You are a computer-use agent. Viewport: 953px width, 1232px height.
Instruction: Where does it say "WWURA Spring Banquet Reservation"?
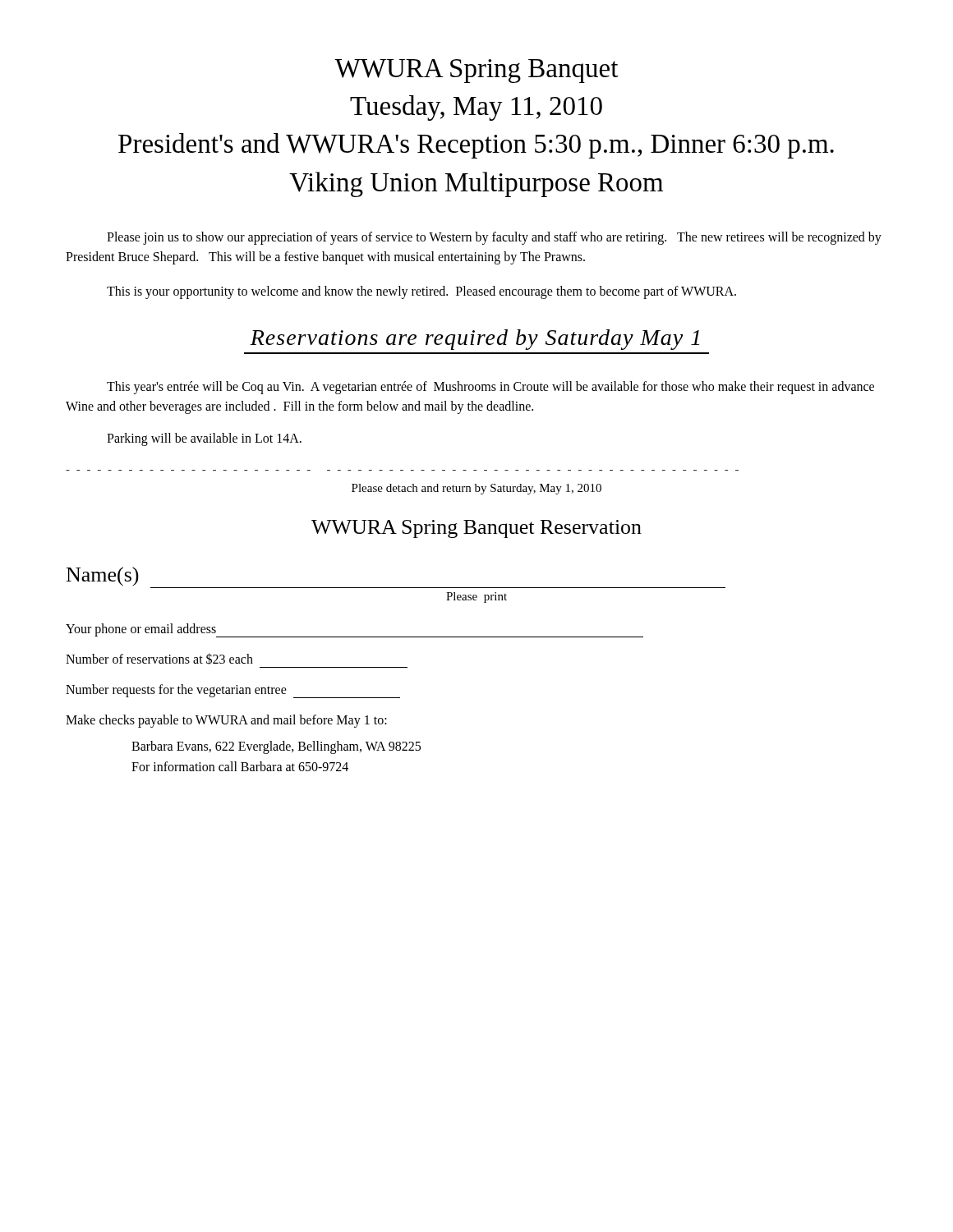click(x=476, y=527)
